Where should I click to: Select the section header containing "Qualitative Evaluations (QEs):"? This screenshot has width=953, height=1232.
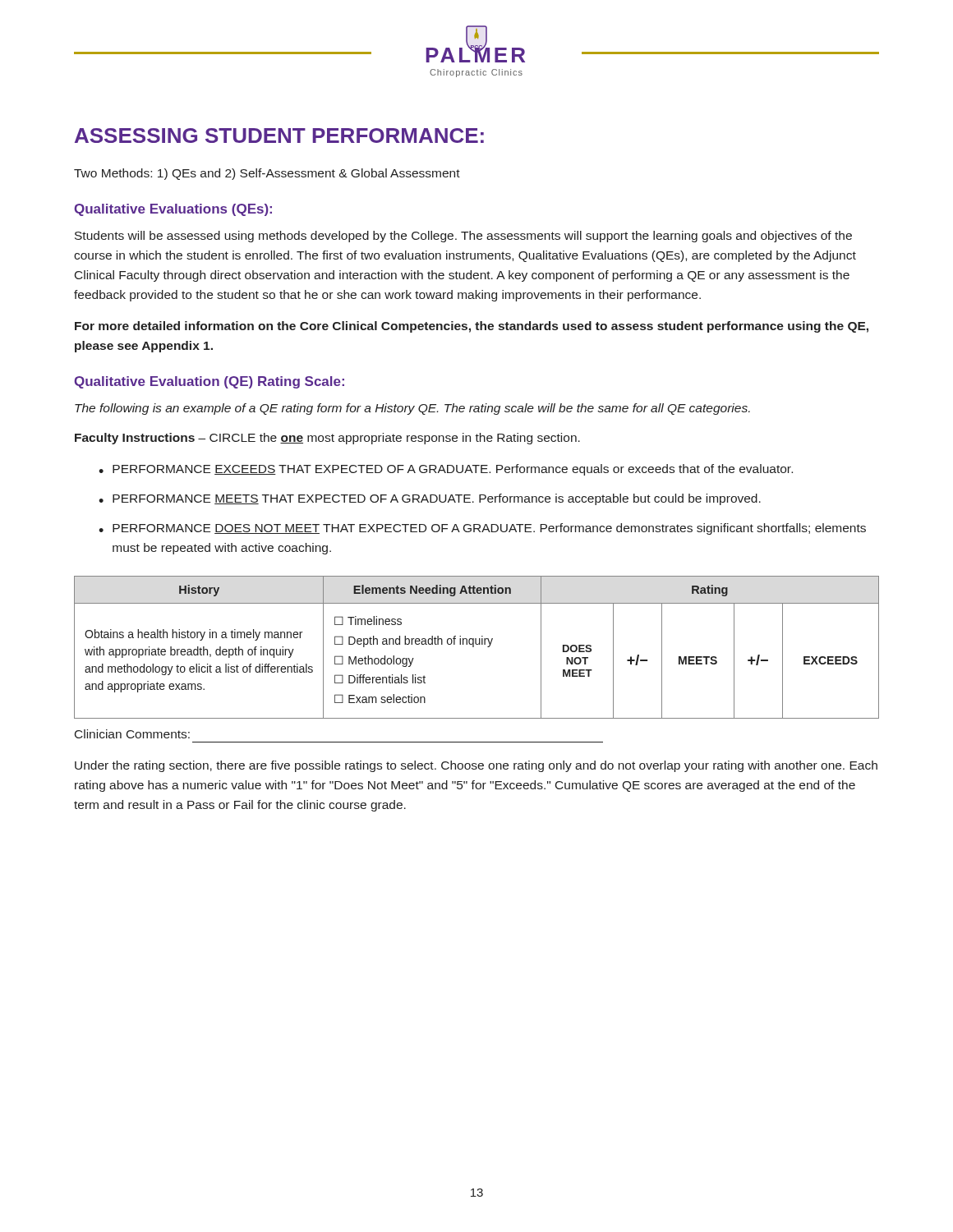coord(174,209)
